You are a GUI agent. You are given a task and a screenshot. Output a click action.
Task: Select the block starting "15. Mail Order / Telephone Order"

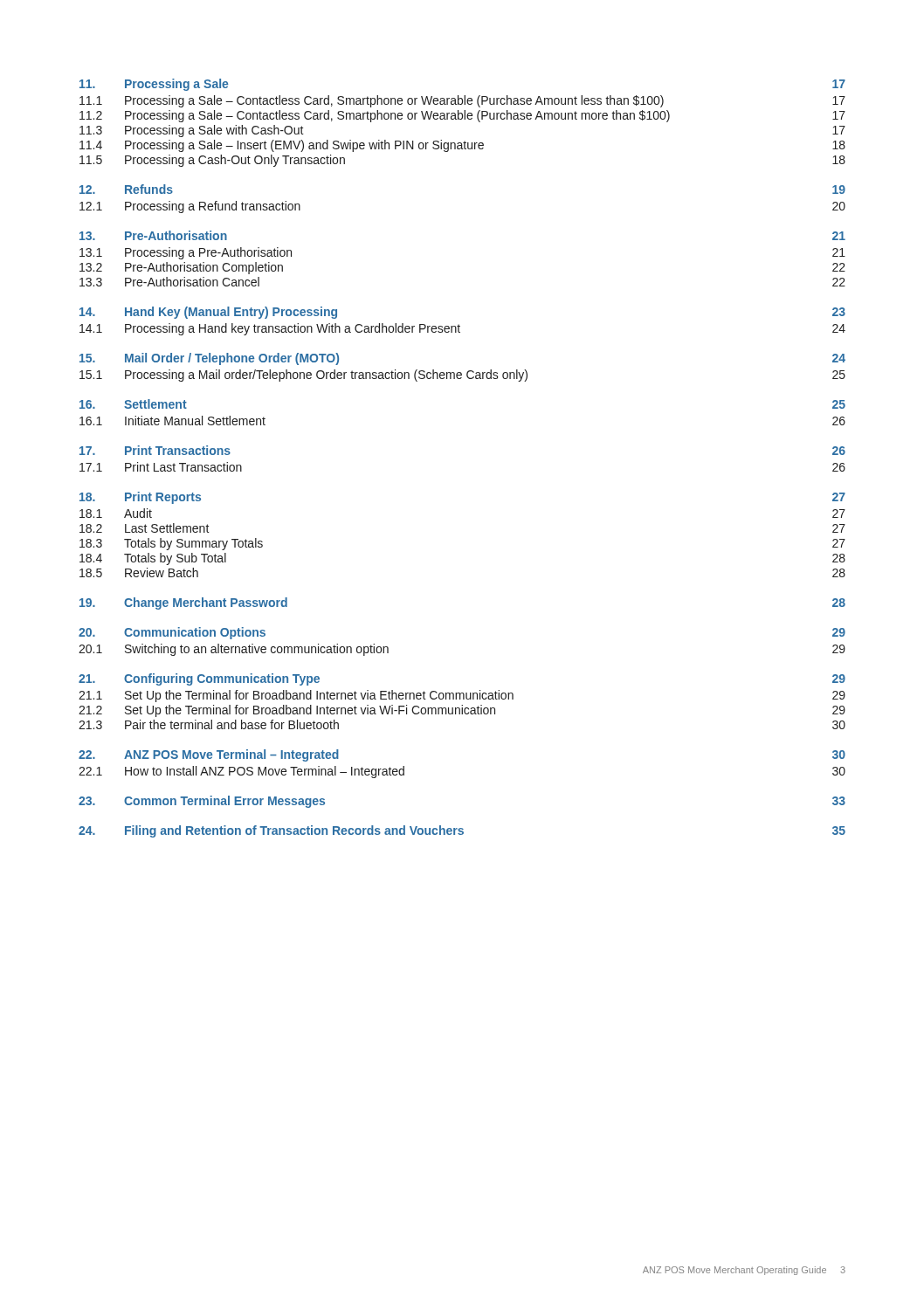click(228, 359)
